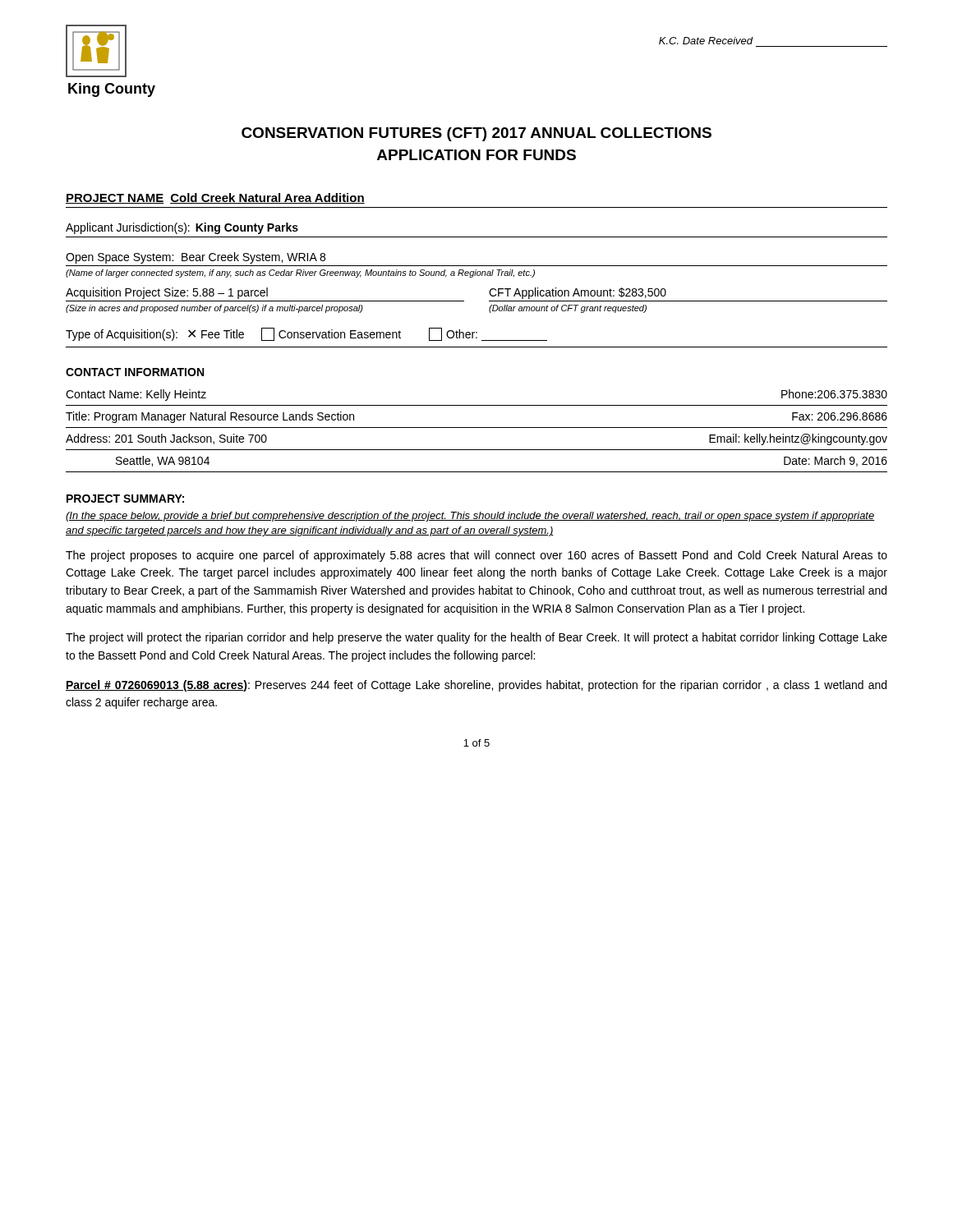Point to the block starting "Acquisition Project Size:"
953x1232 pixels.
(x=167, y=293)
